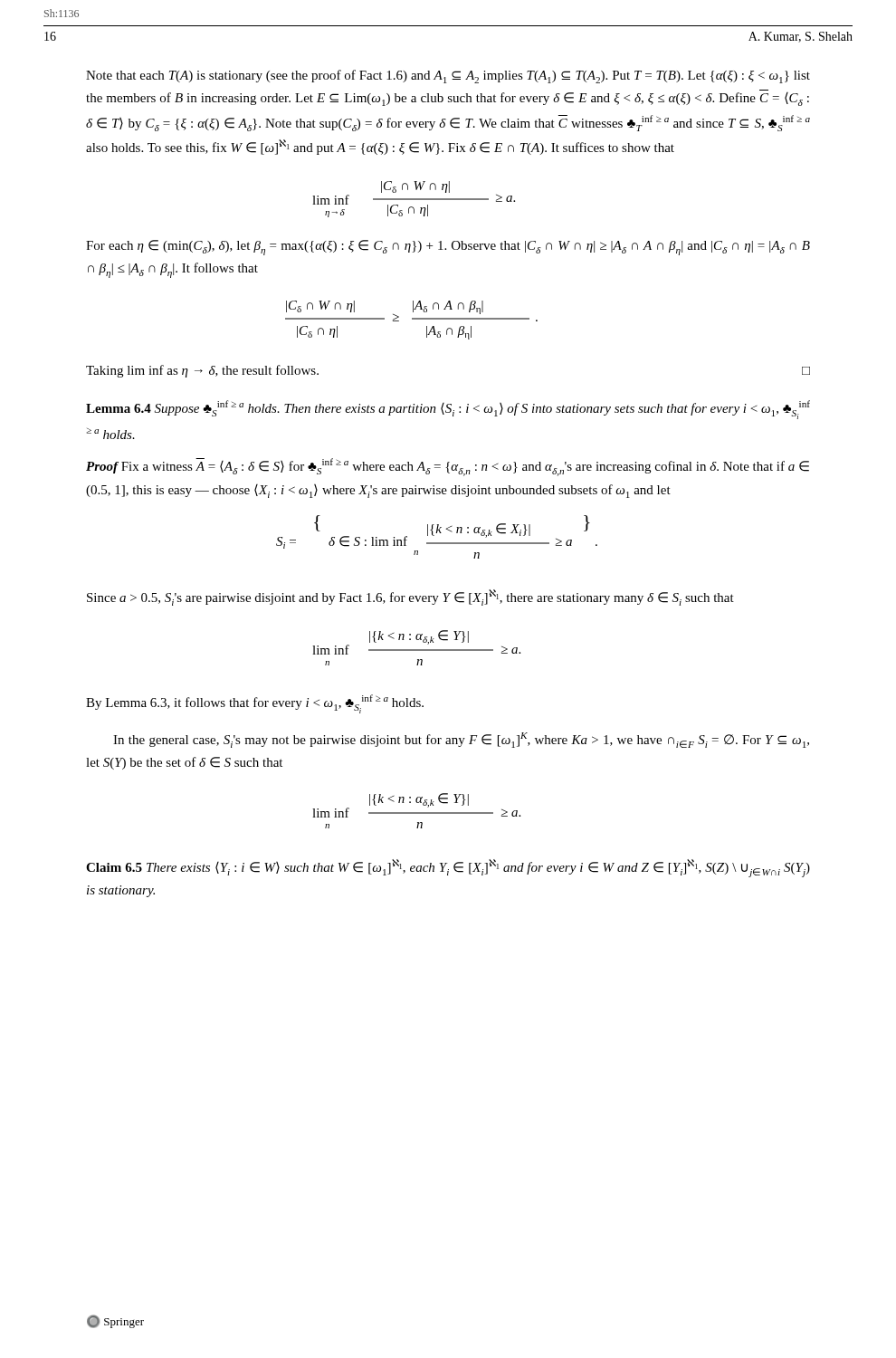Image resolution: width=896 pixels, height=1358 pixels.
Task: Find the text starting "Note that each T(A)"
Action: 448,112
